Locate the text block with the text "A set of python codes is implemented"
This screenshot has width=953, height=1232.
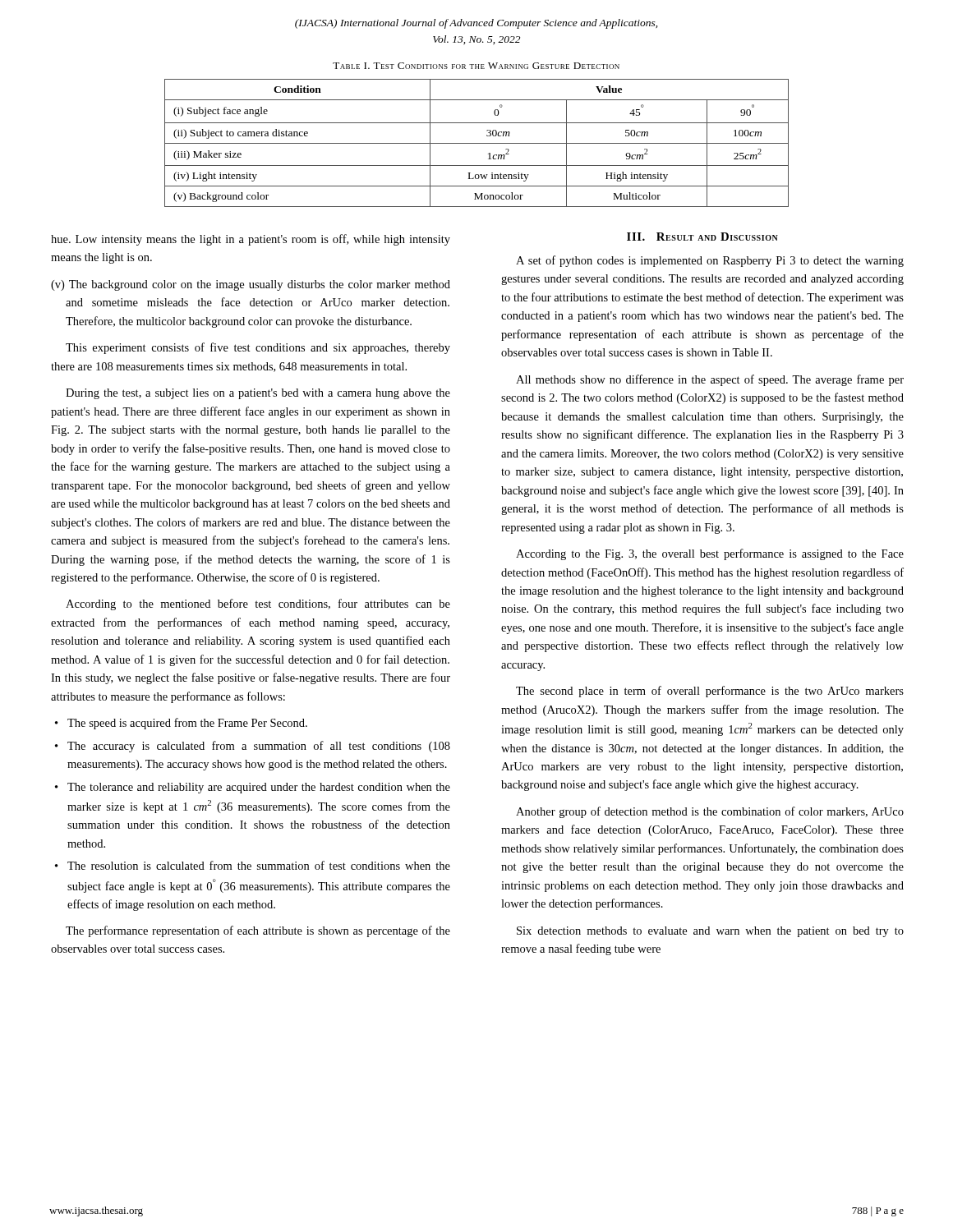coord(702,307)
